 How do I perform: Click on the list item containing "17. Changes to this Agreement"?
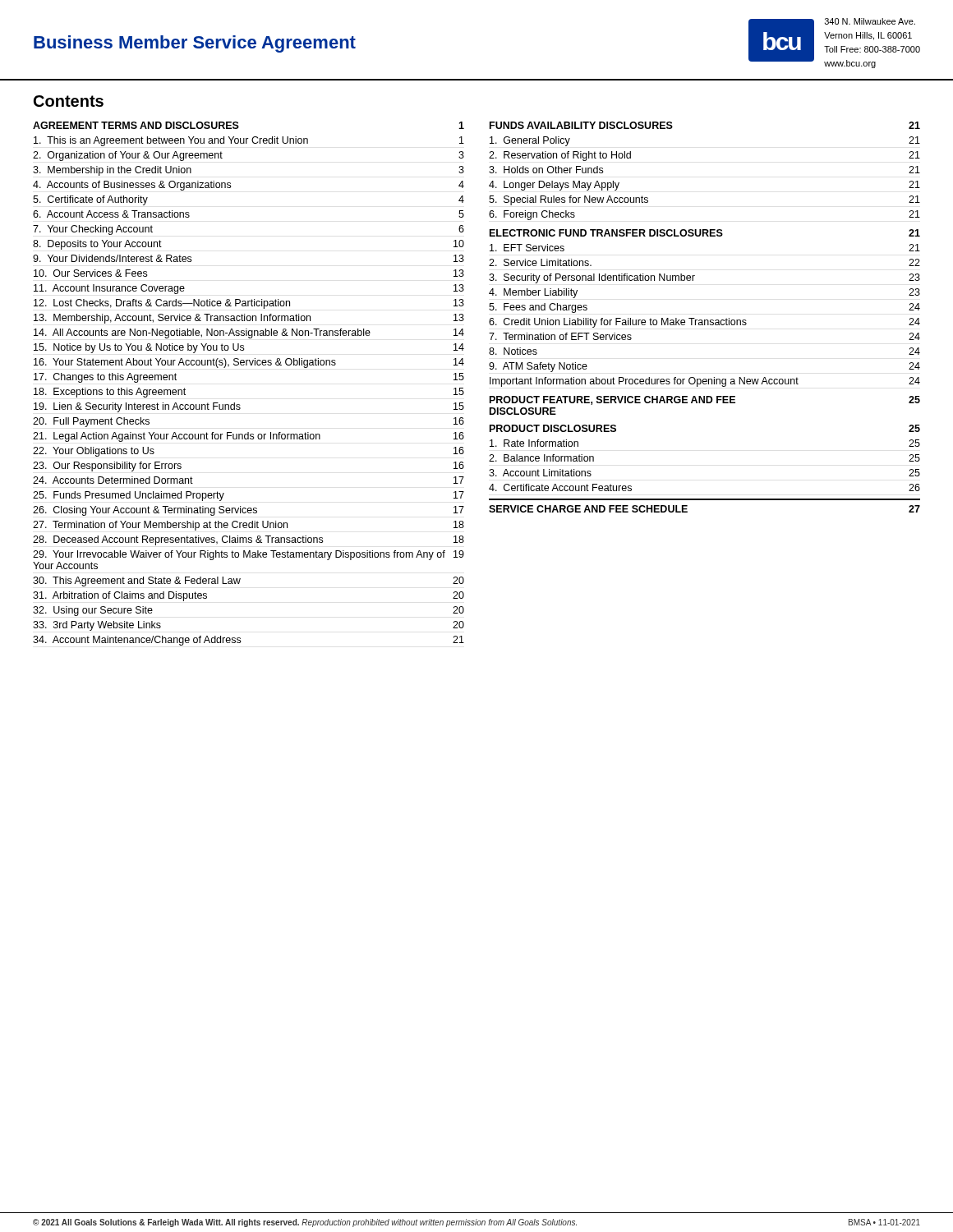pos(101,377)
